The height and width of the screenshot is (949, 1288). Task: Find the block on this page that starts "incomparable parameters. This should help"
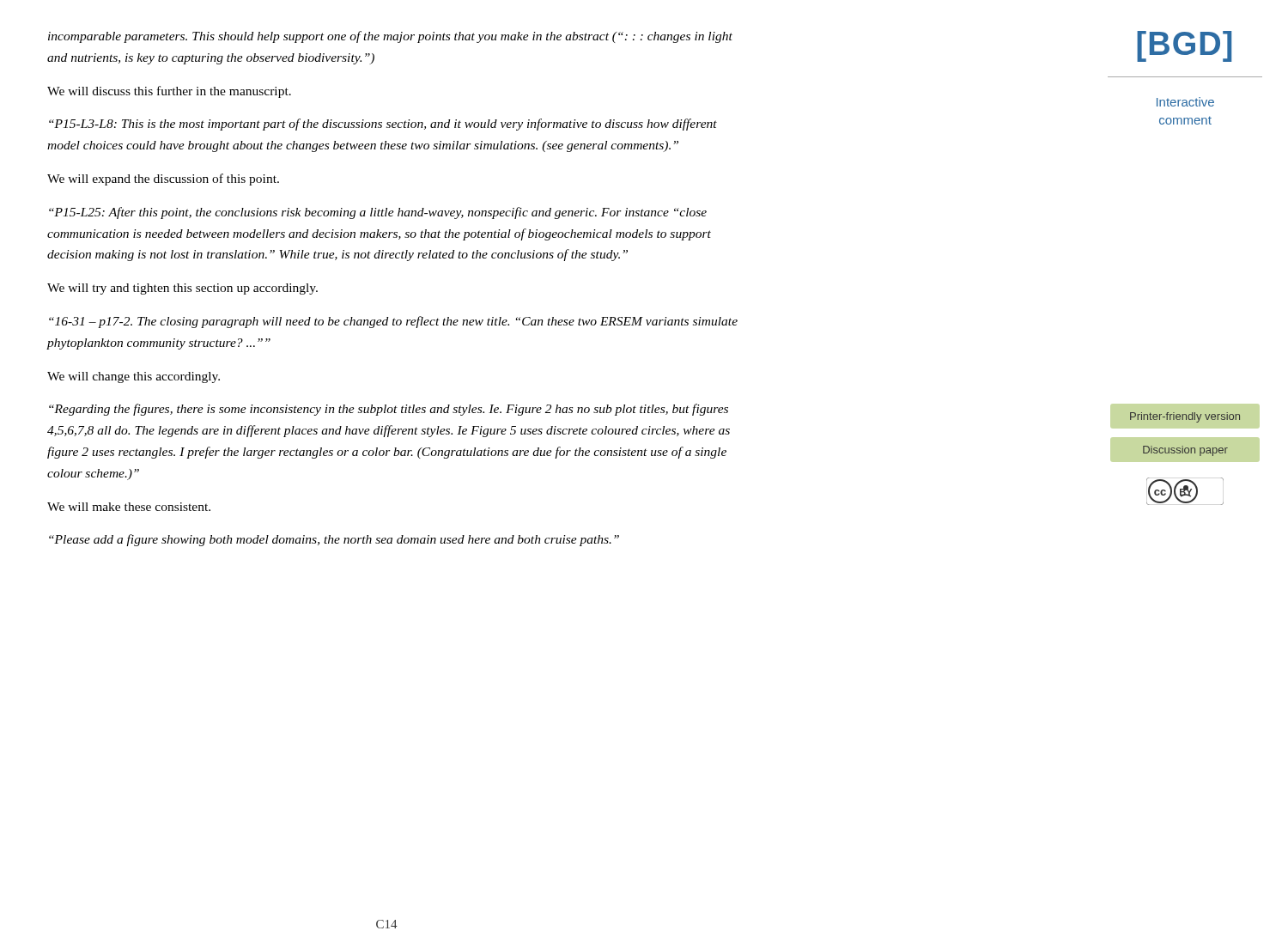(x=399, y=47)
